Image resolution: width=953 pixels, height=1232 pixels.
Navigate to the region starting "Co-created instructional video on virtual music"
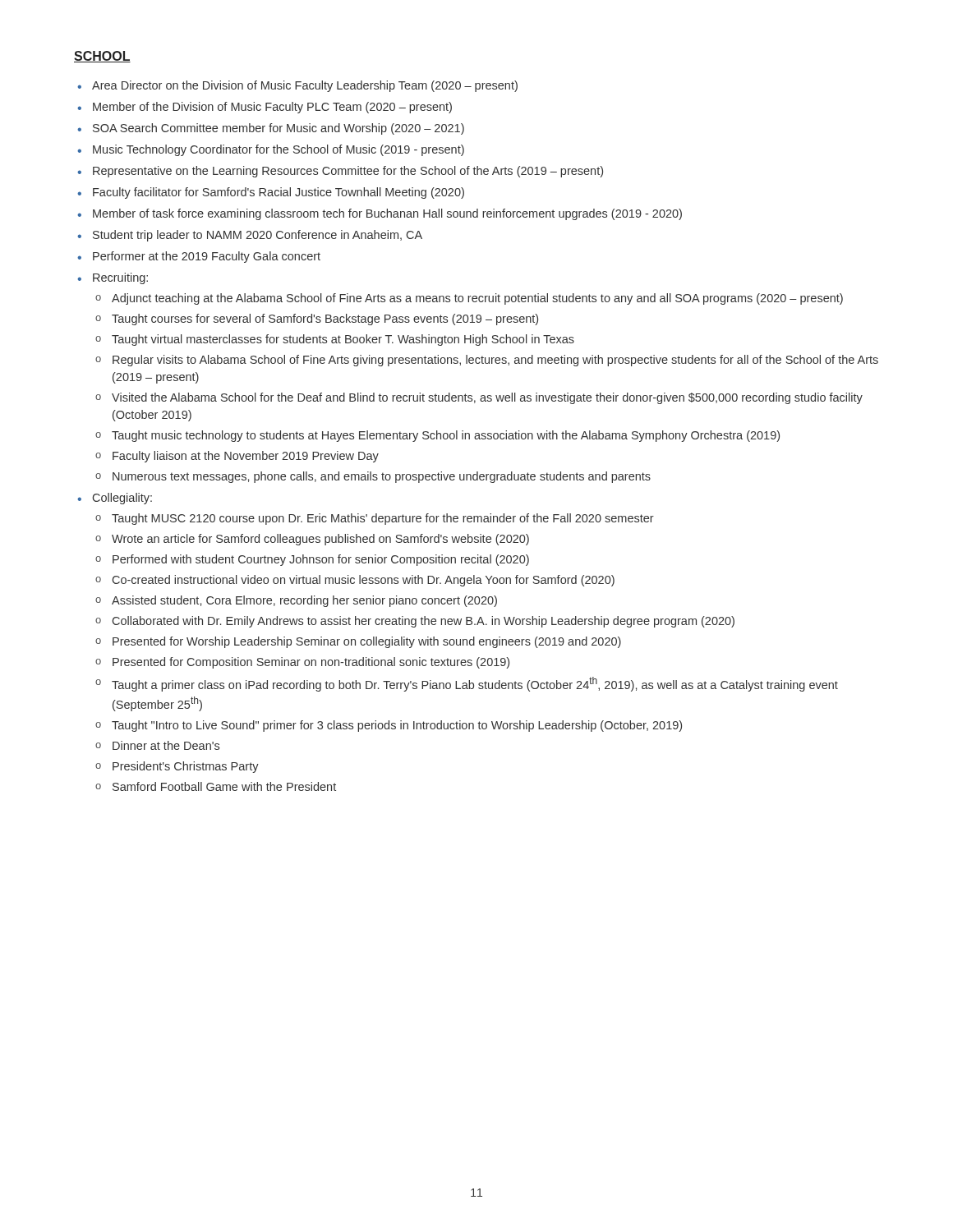(x=363, y=580)
